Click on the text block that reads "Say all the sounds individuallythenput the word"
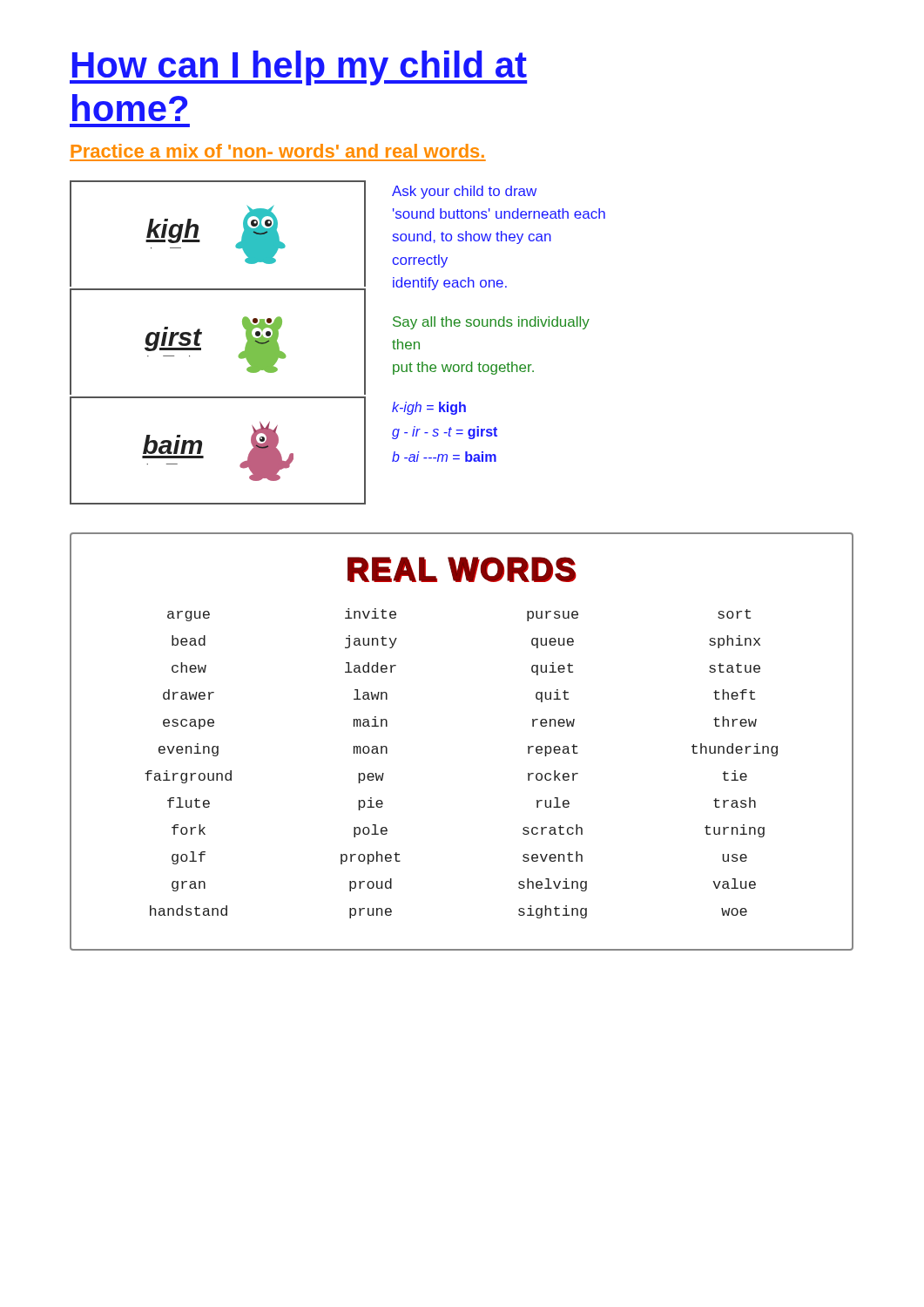Screen dimensions: 1307x924 point(491,323)
